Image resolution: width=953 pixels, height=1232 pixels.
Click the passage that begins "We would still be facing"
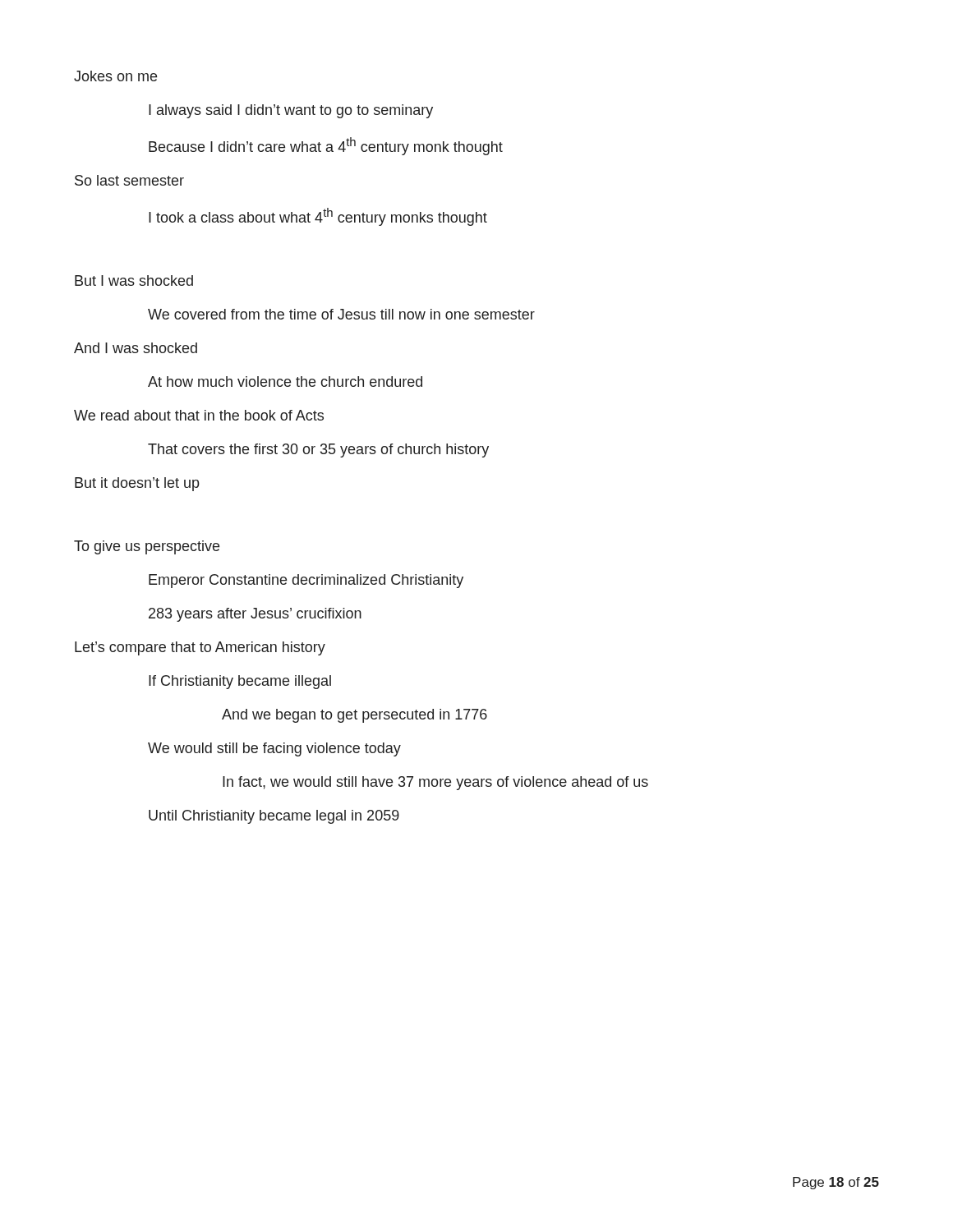(274, 748)
